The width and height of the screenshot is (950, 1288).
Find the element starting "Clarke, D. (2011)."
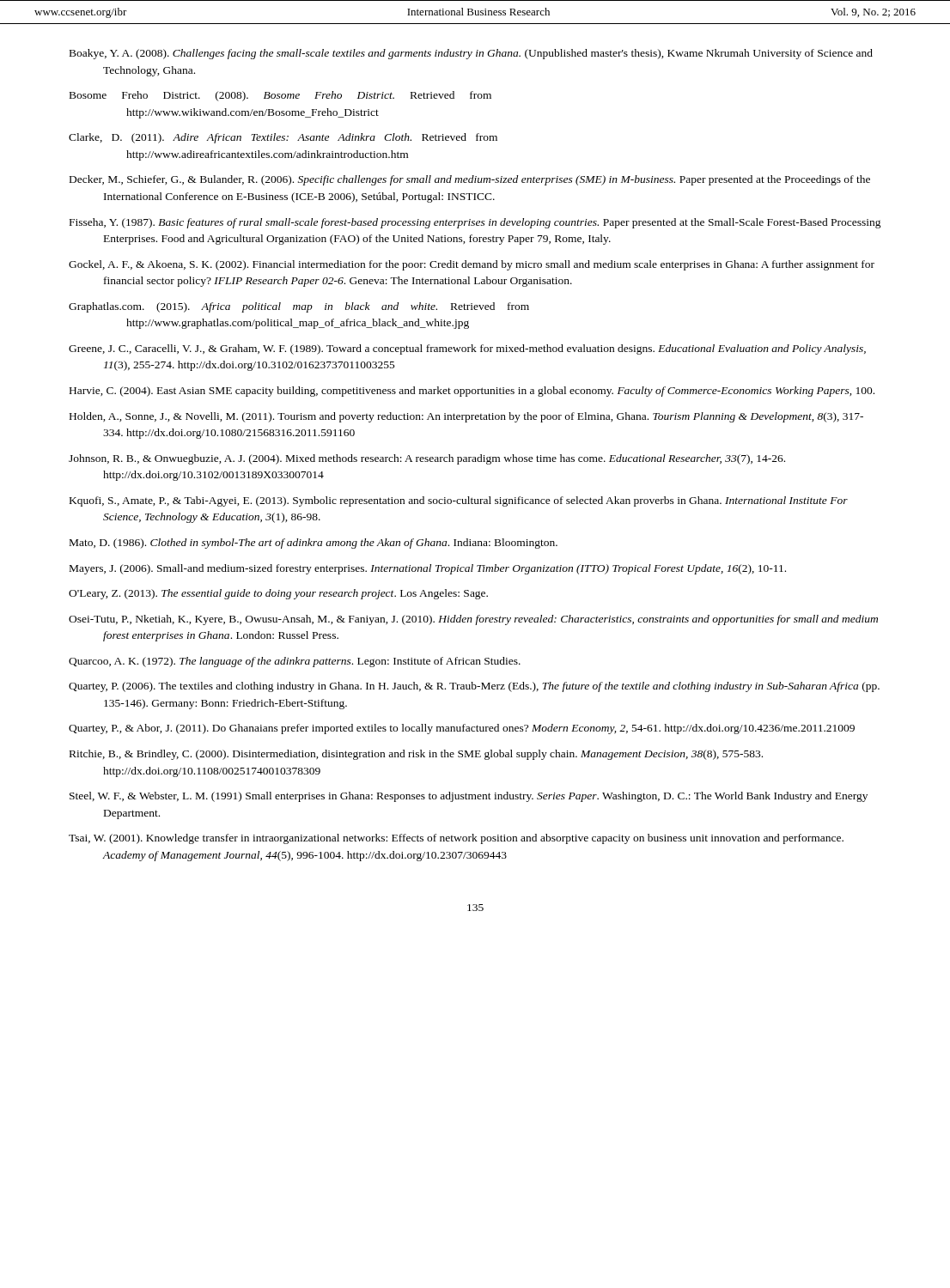(x=283, y=146)
